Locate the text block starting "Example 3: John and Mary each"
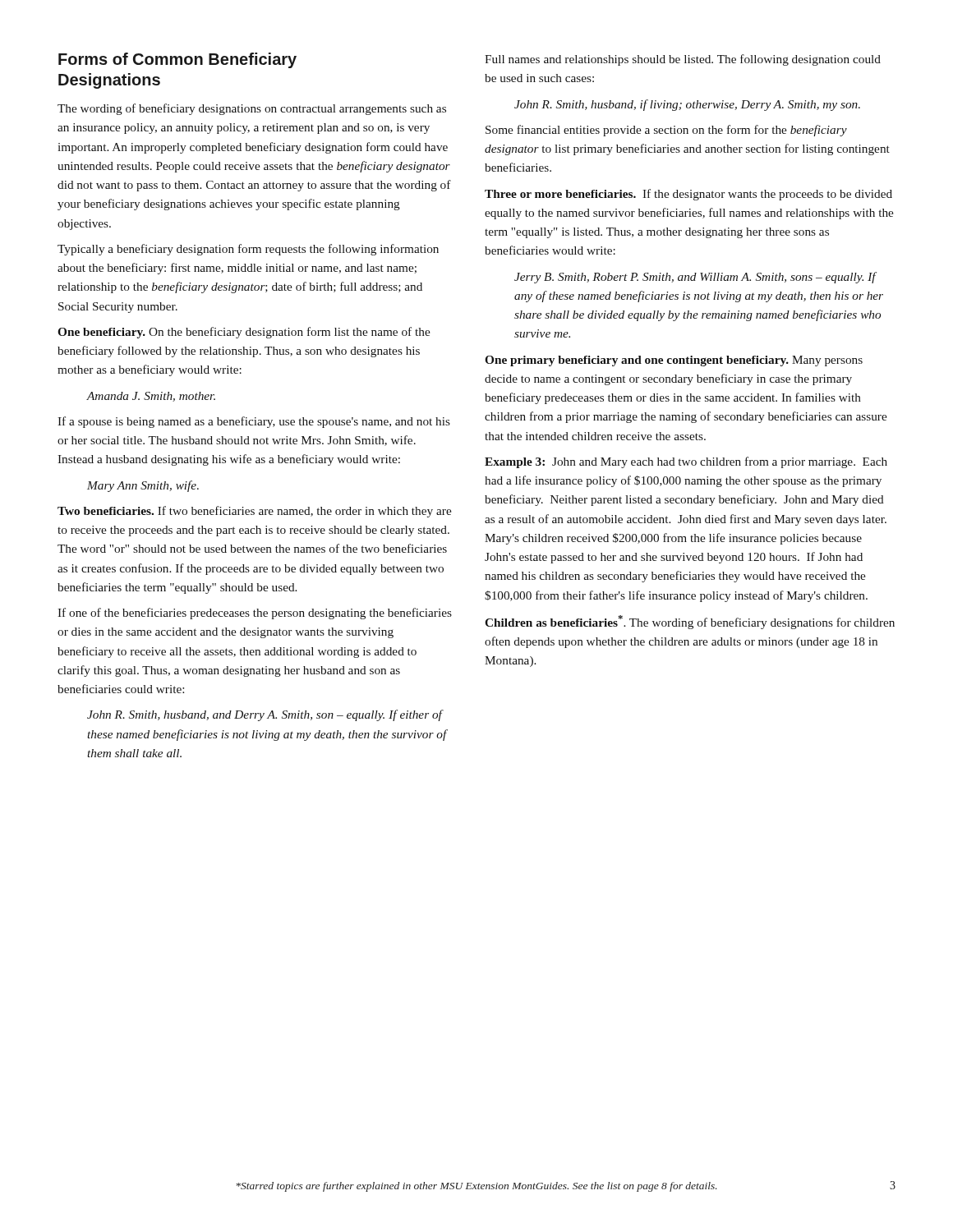953x1232 pixels. pyautogui.click(x=690, y=528)
